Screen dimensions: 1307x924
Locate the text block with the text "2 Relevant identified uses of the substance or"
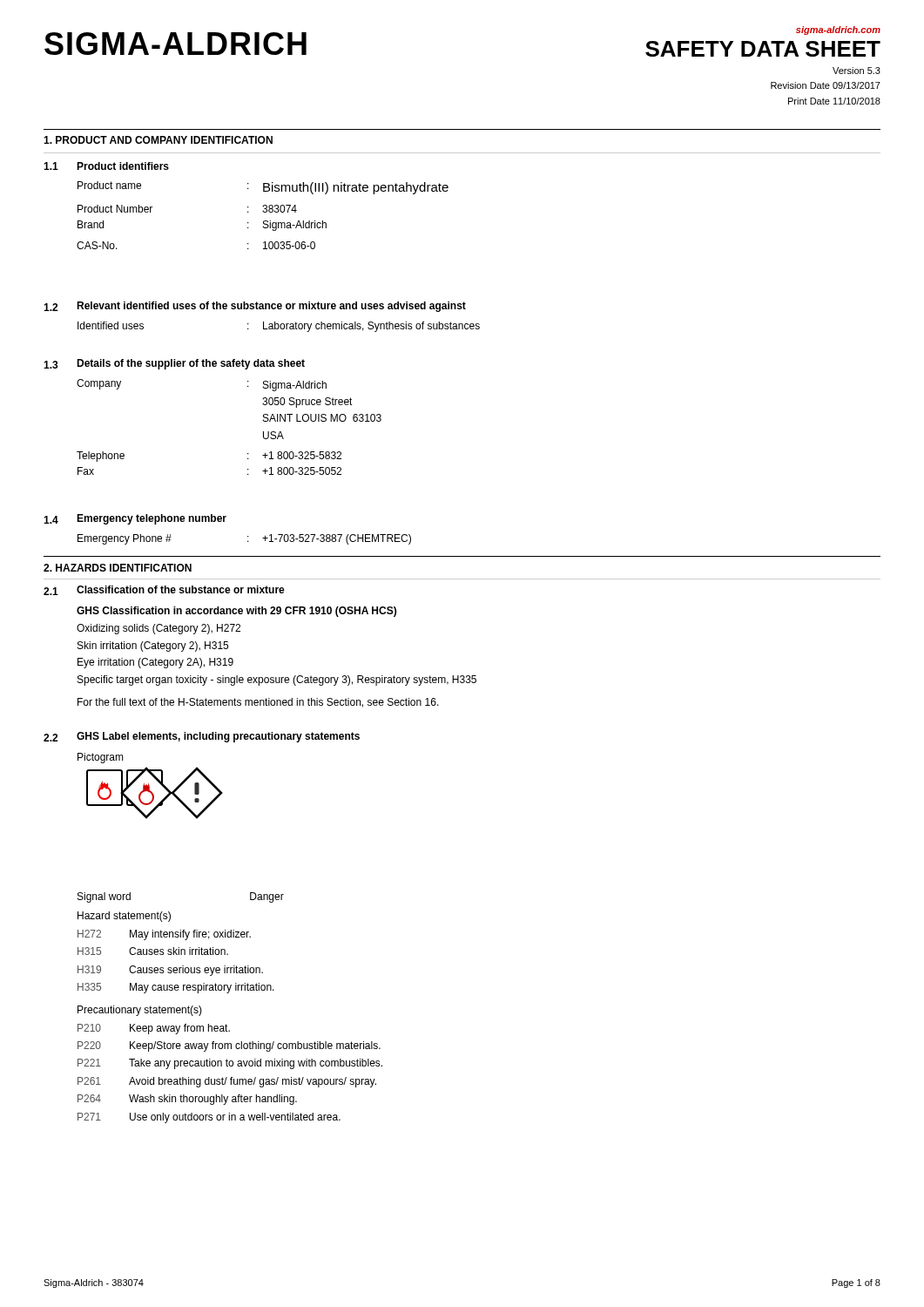[x=462, y=316]
